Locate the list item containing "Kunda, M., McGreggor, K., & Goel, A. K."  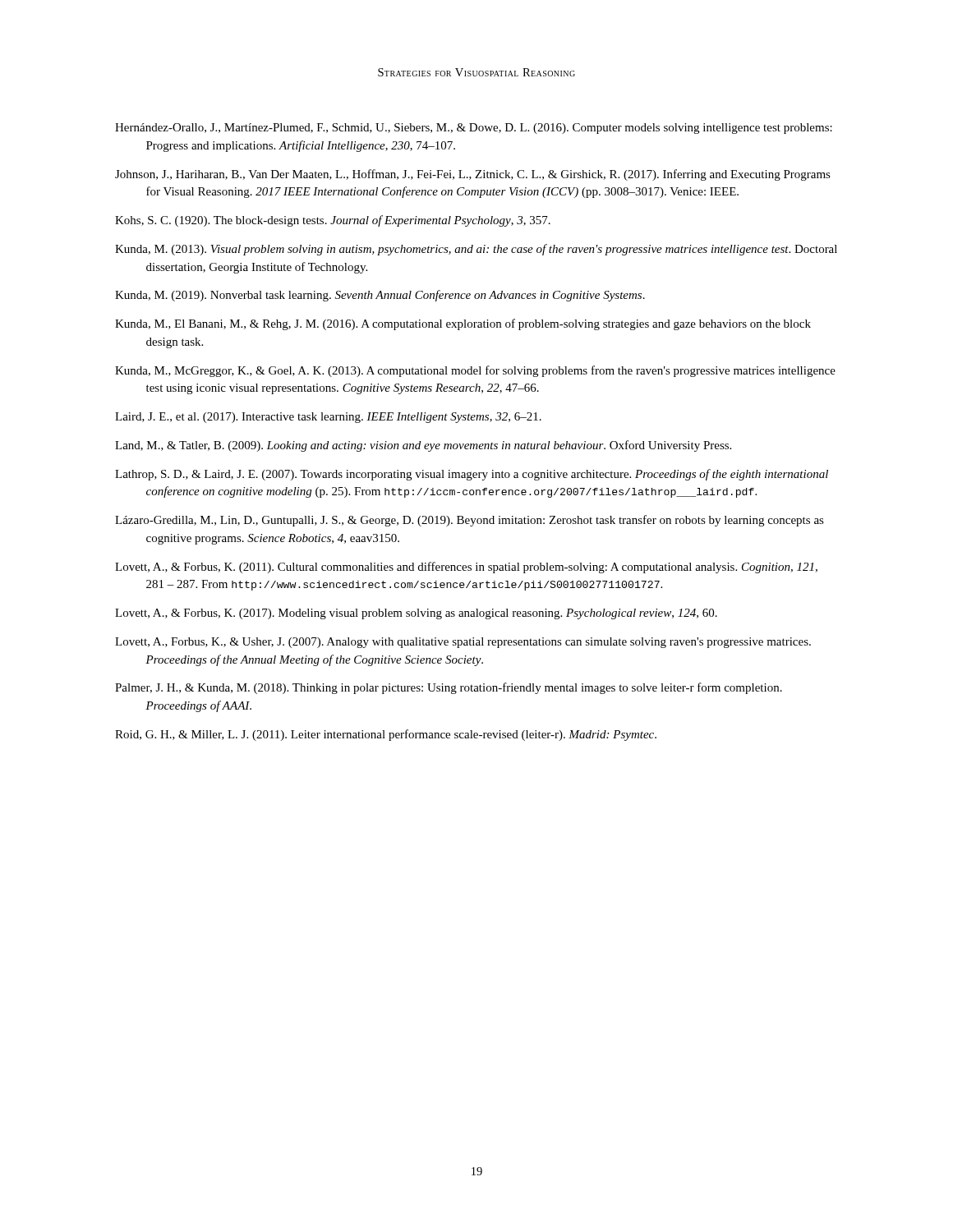(476, 380)
